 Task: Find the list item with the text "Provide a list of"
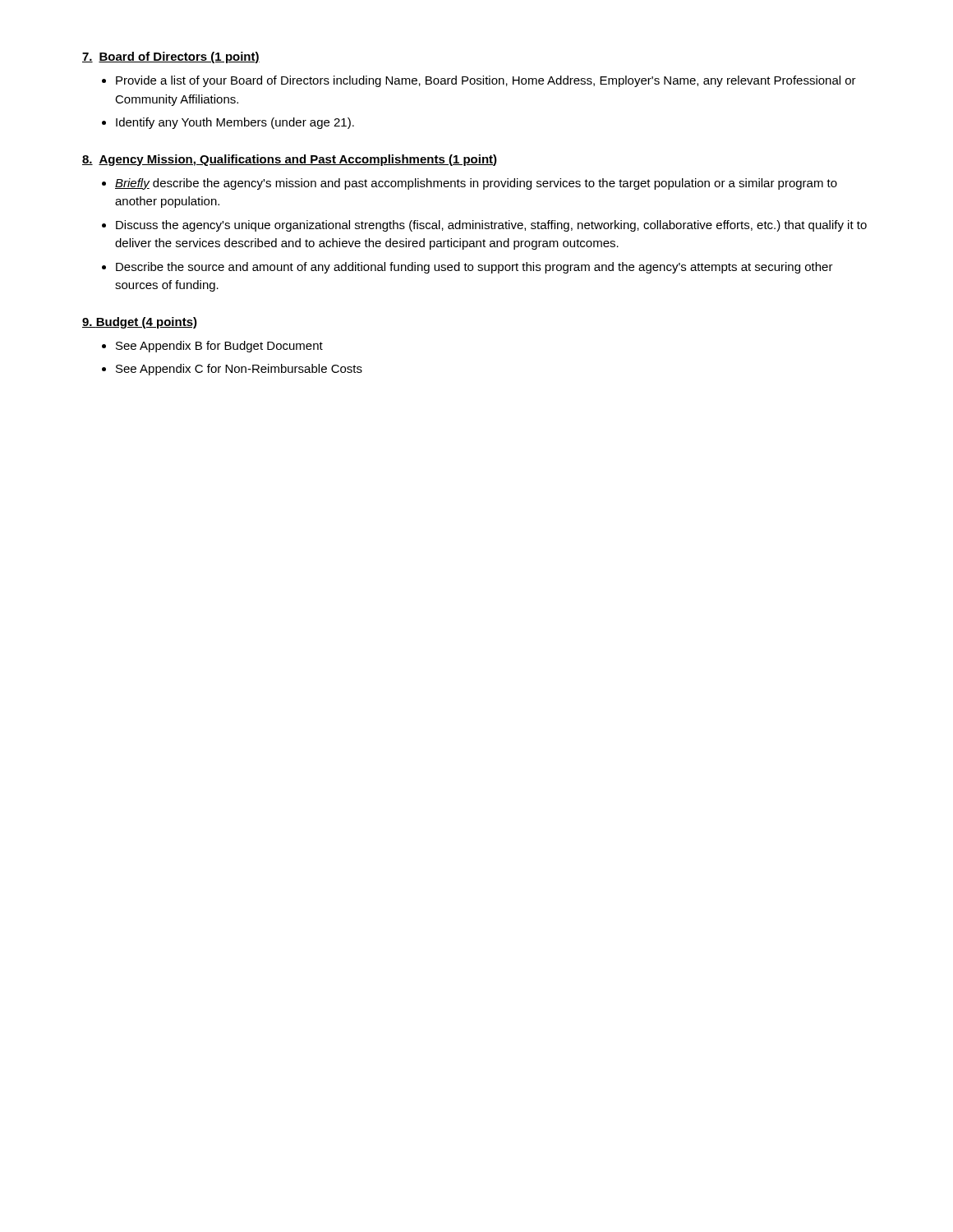point(485,89)
